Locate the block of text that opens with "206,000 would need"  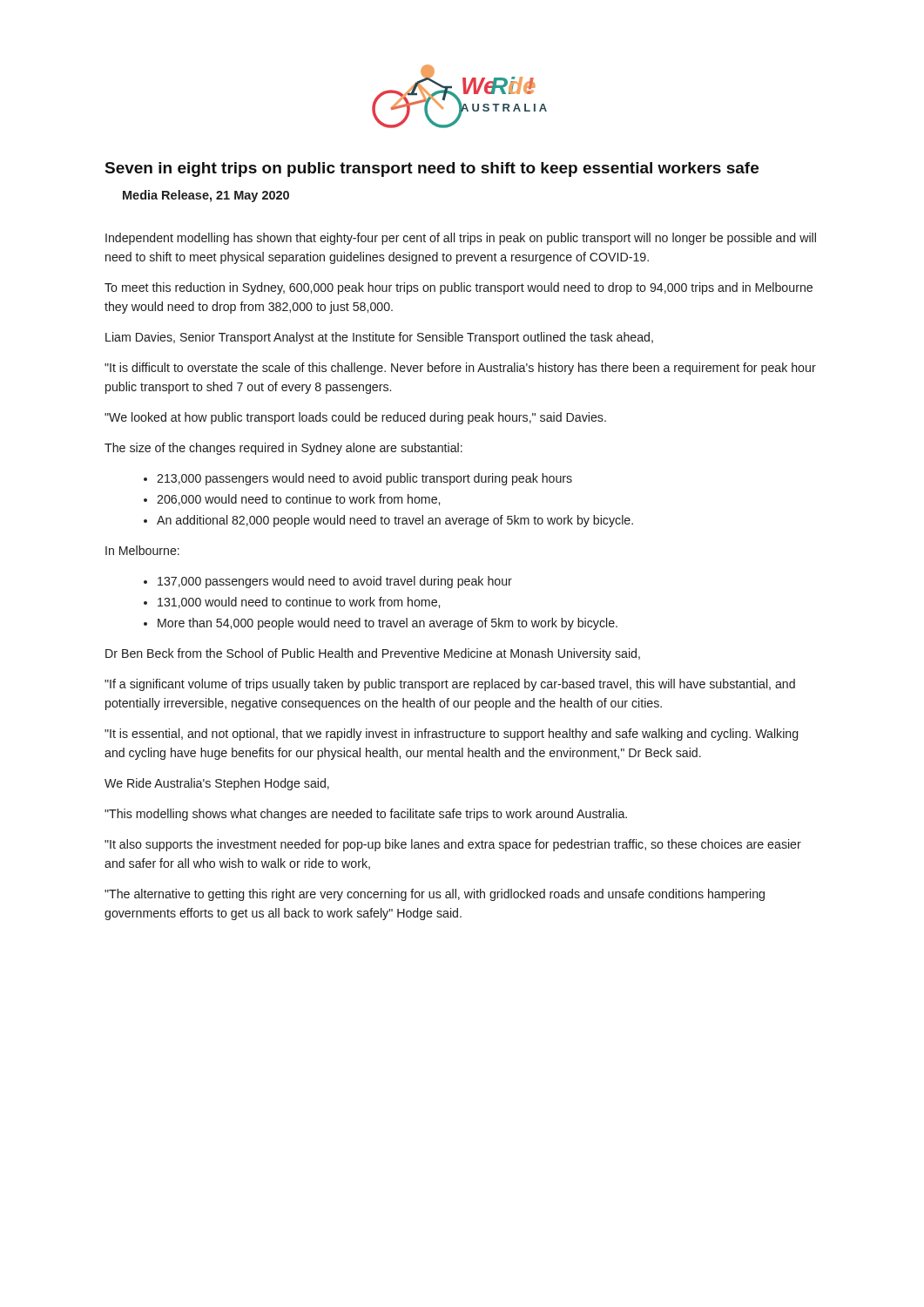(299, 499)
